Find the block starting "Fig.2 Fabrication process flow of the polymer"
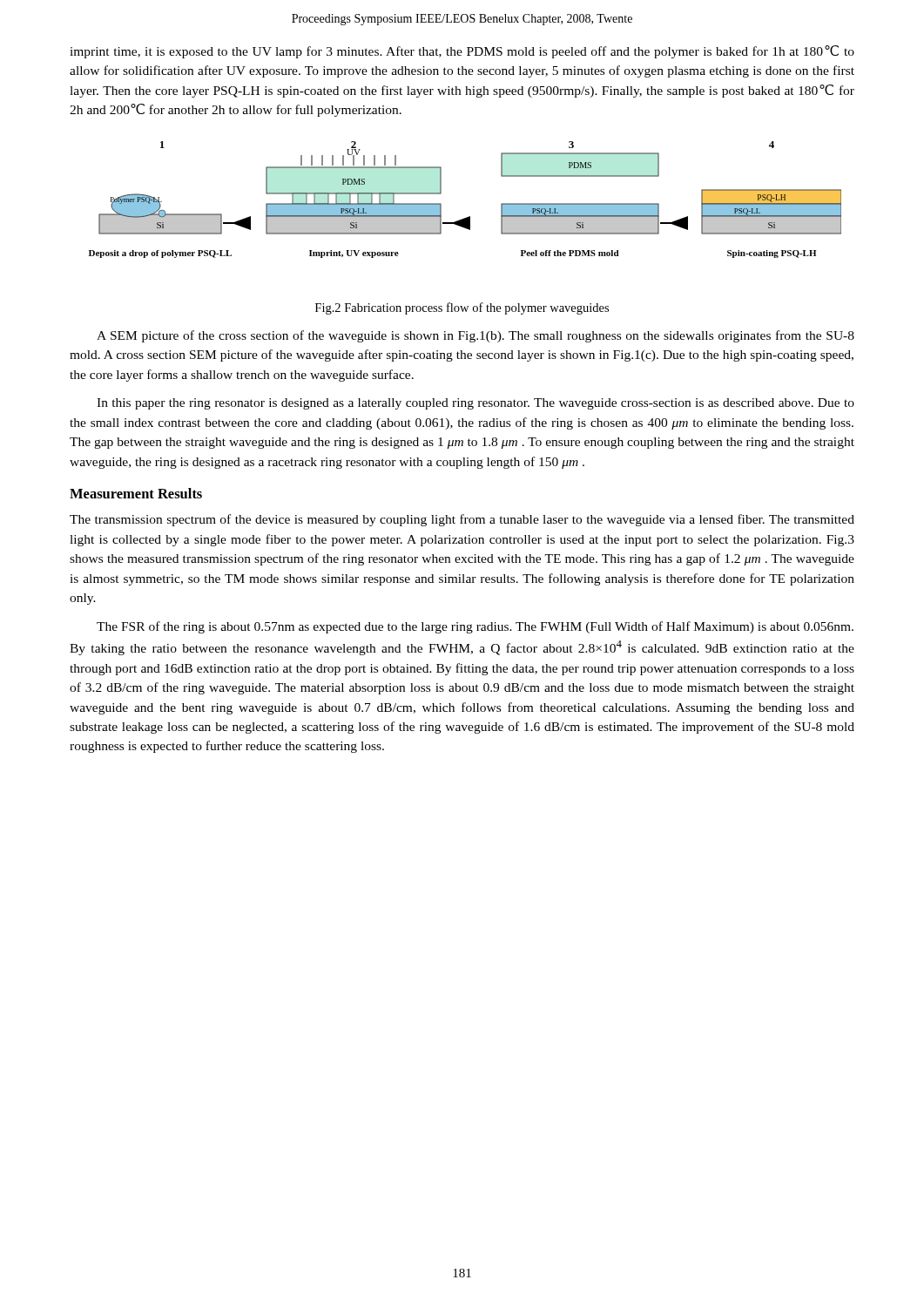 click(x=462, y=307)
